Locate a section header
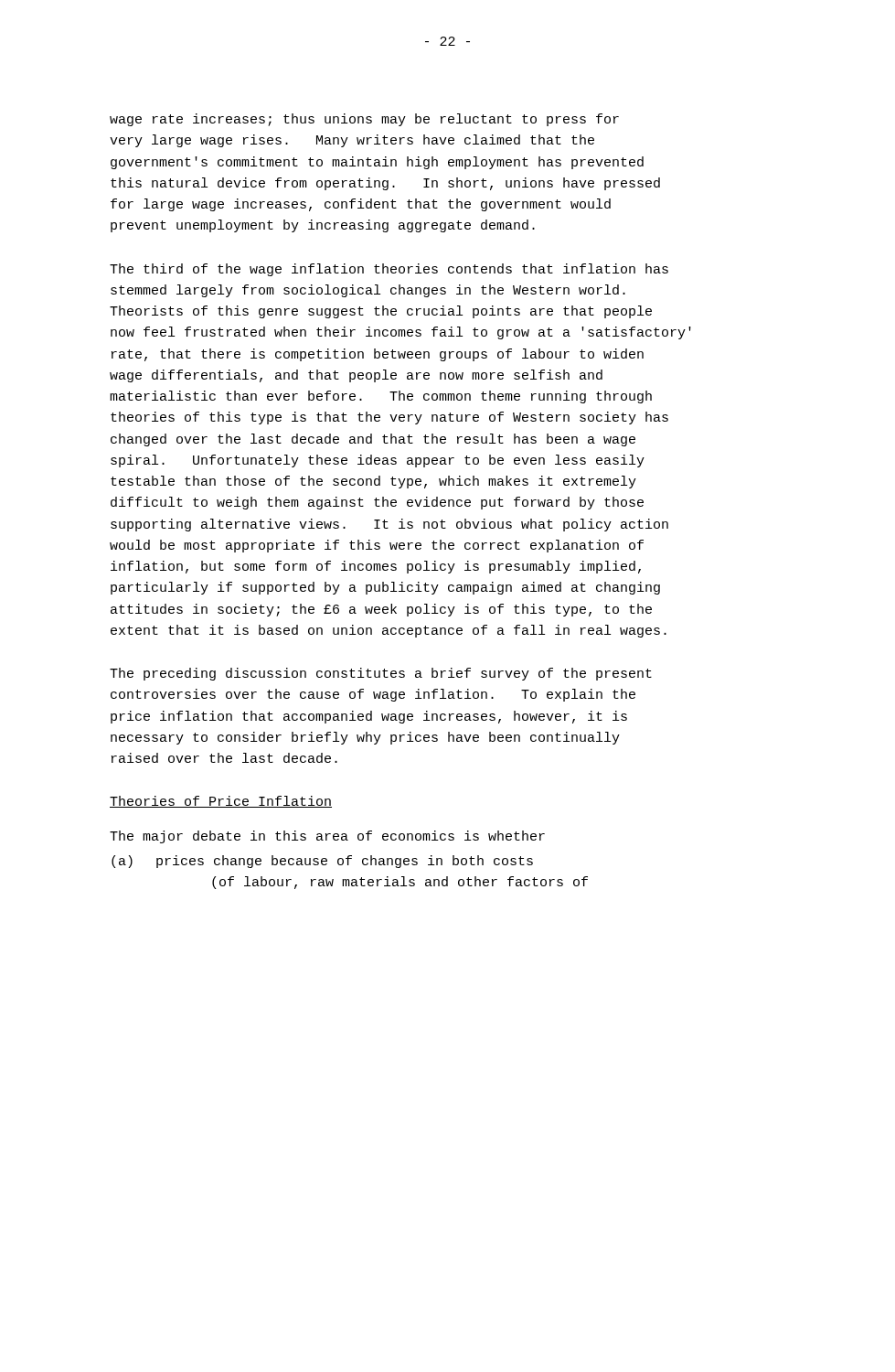Screen dimensions: 1372x895 tap(221, 803)
